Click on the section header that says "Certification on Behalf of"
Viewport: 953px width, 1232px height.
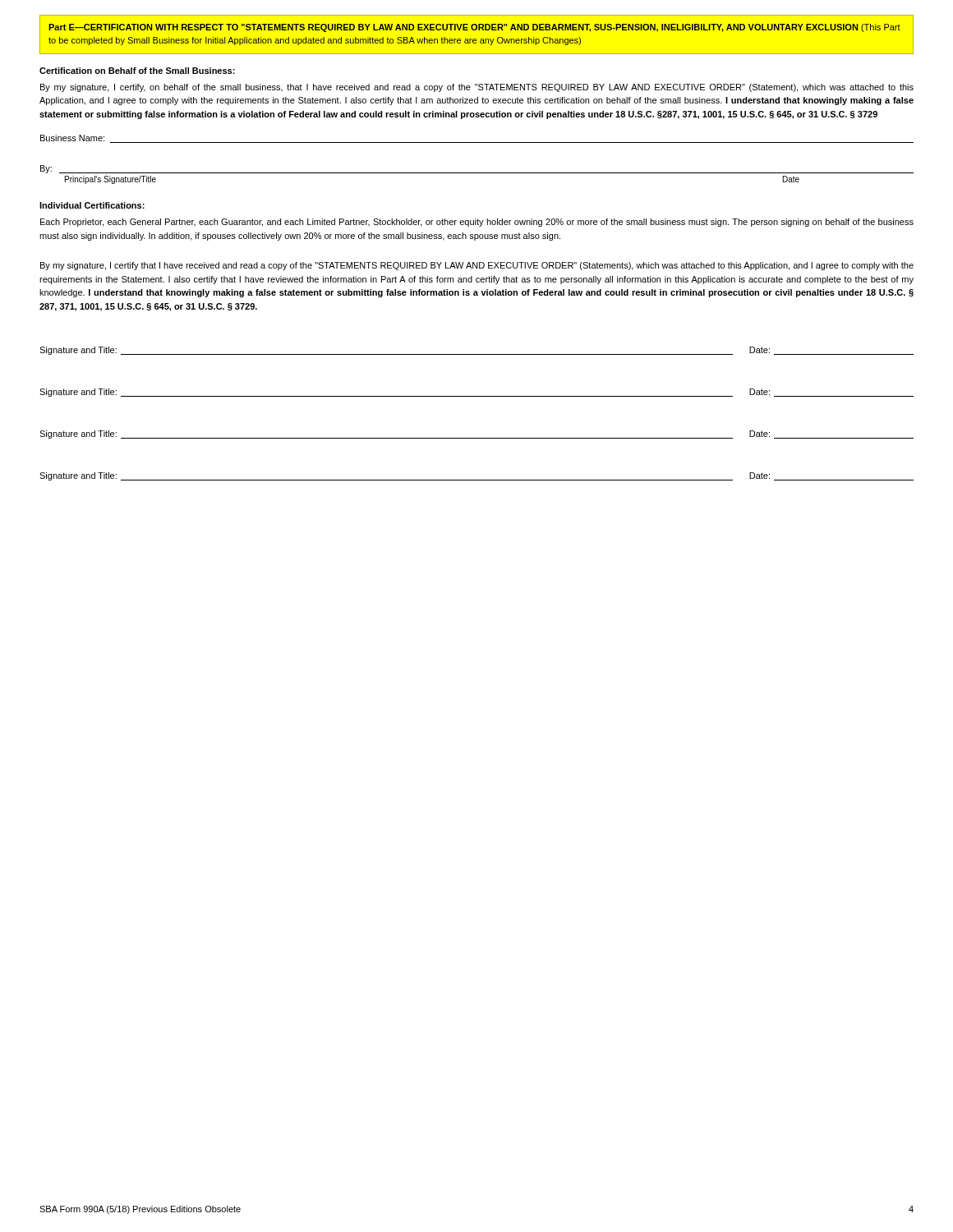(x=137, y=70)
